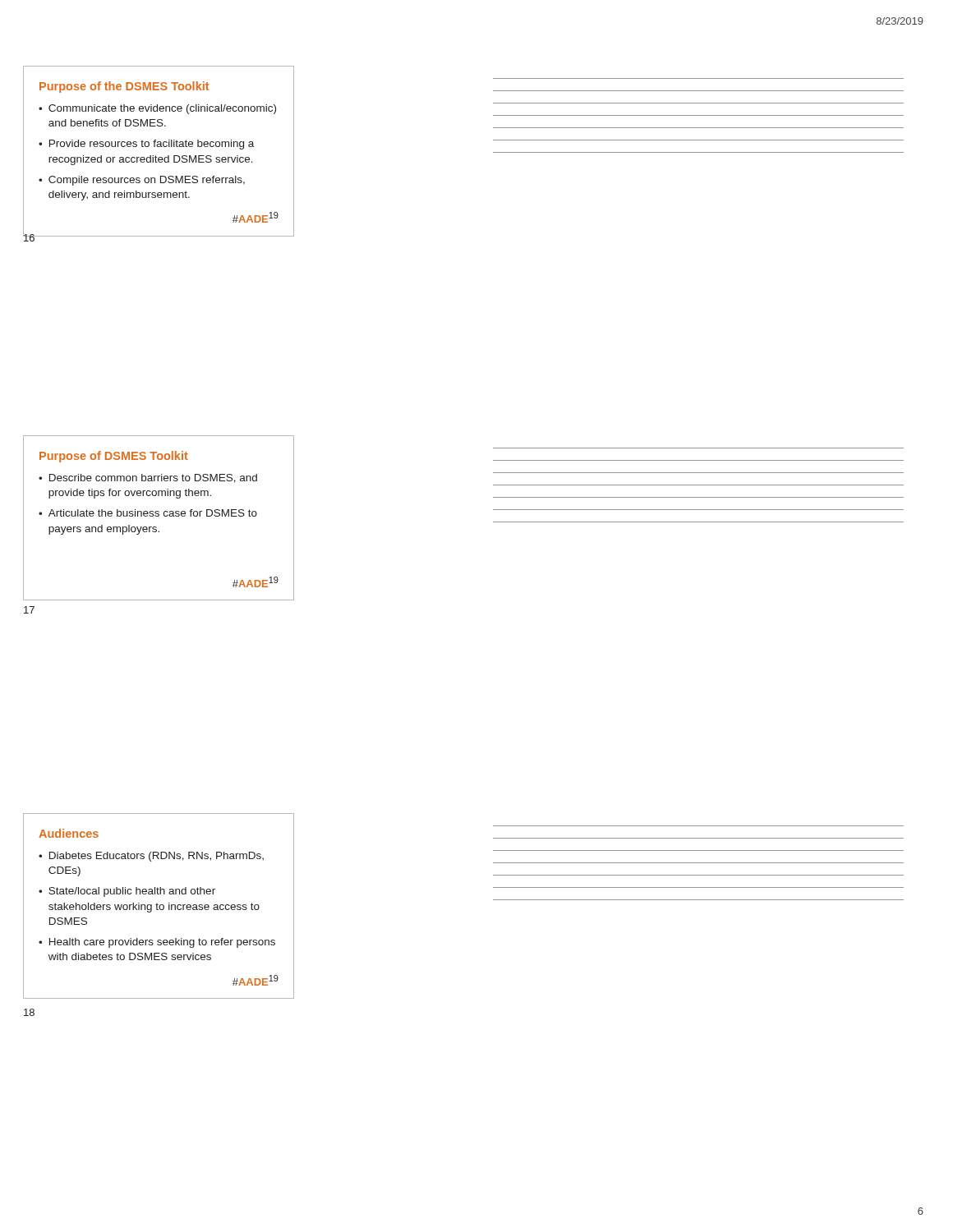Click on the text block starting "Purpose of the DSMES Toolkit"
This screenshot has height=1232, width=953.
point(159,153)
